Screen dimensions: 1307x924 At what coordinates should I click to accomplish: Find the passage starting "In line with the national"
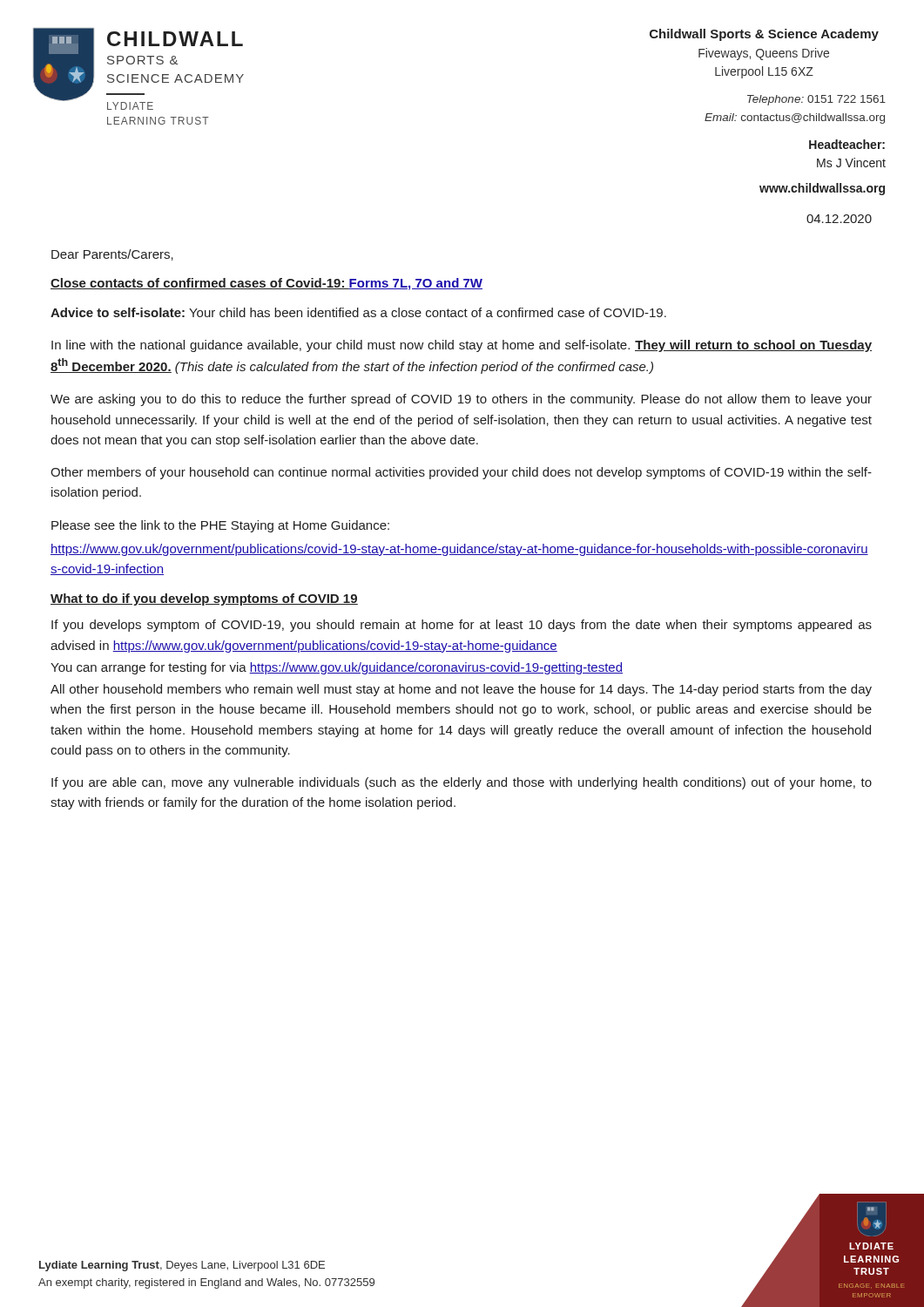[461, 356]
